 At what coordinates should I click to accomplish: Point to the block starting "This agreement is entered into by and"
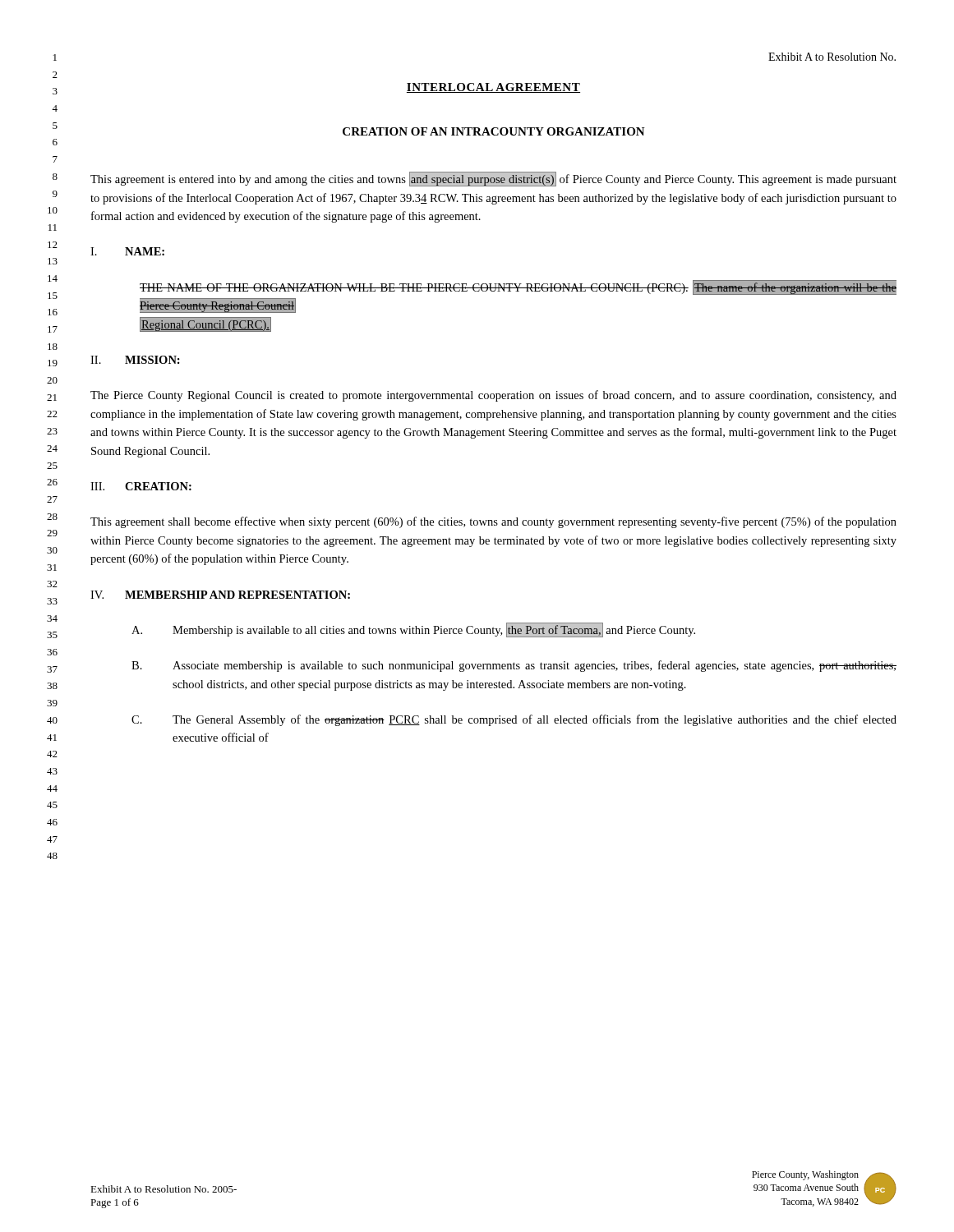tap(493, 197)
